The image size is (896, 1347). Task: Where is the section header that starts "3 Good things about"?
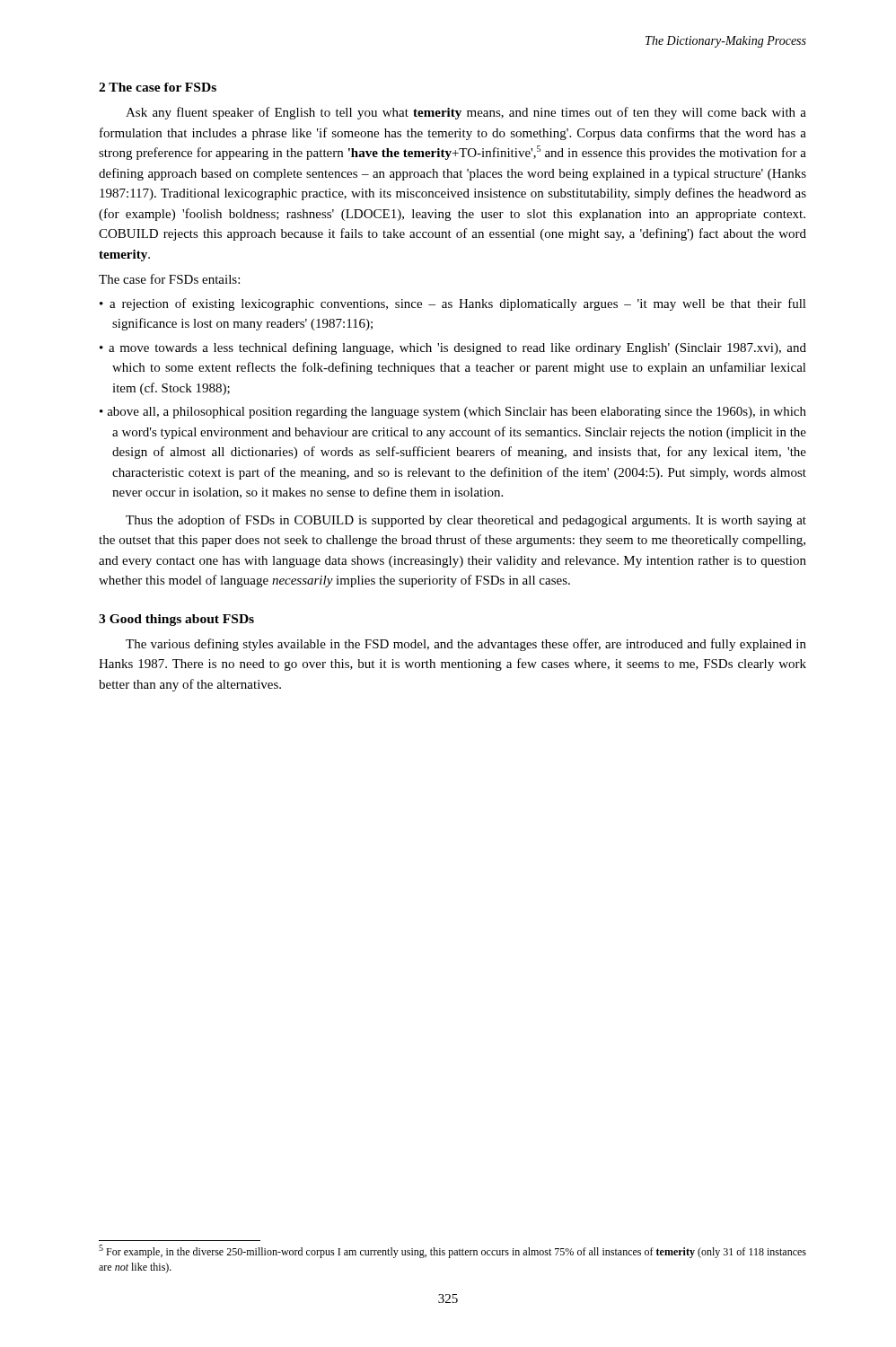coord(176,618)
